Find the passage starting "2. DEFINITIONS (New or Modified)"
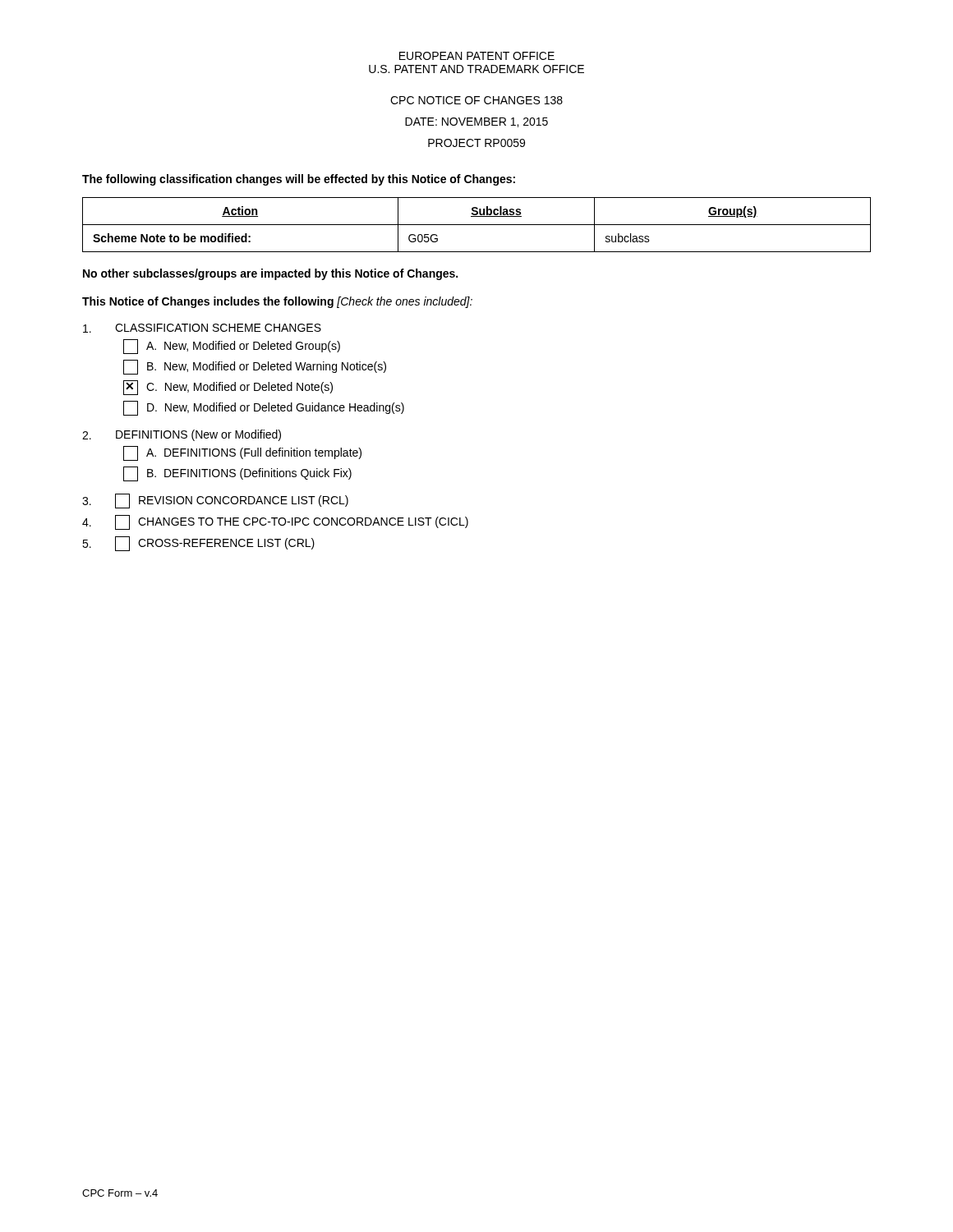 182,435
